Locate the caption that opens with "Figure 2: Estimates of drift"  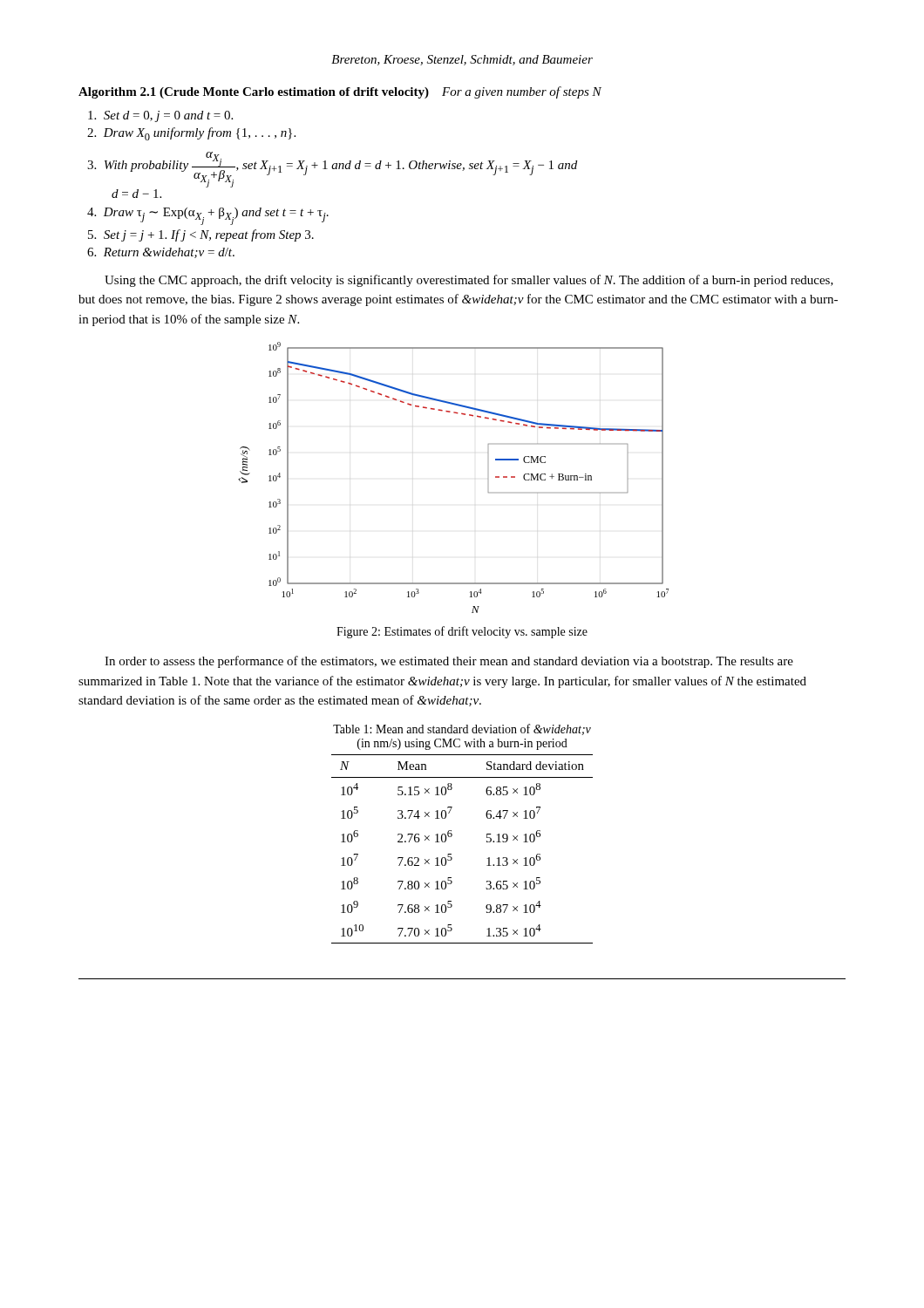(462, 632)
